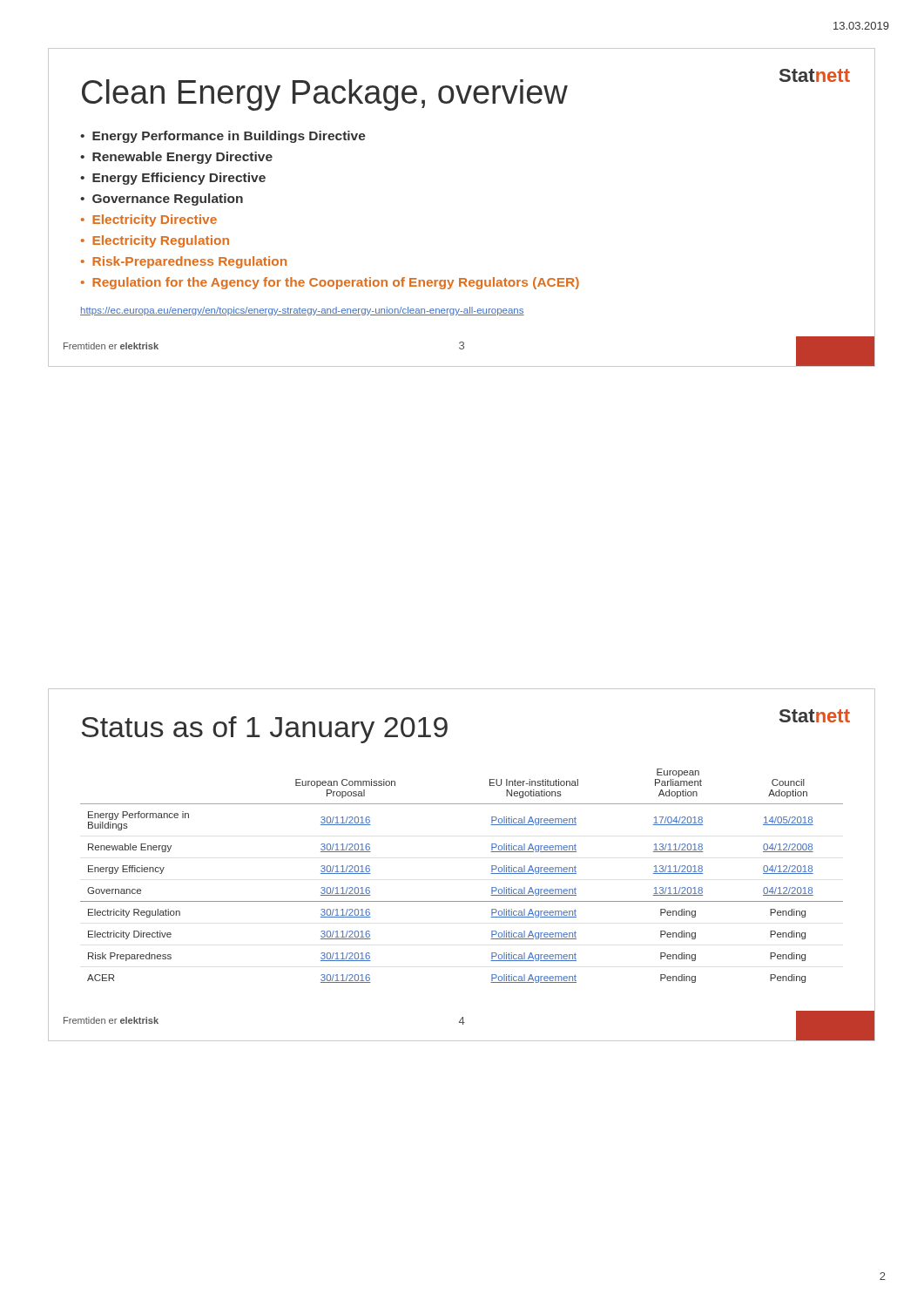924x1307 pixels.
Task: Navigate to the passage starting "Clean Energy Package, overview"
Action: click(x=324, y=92)
